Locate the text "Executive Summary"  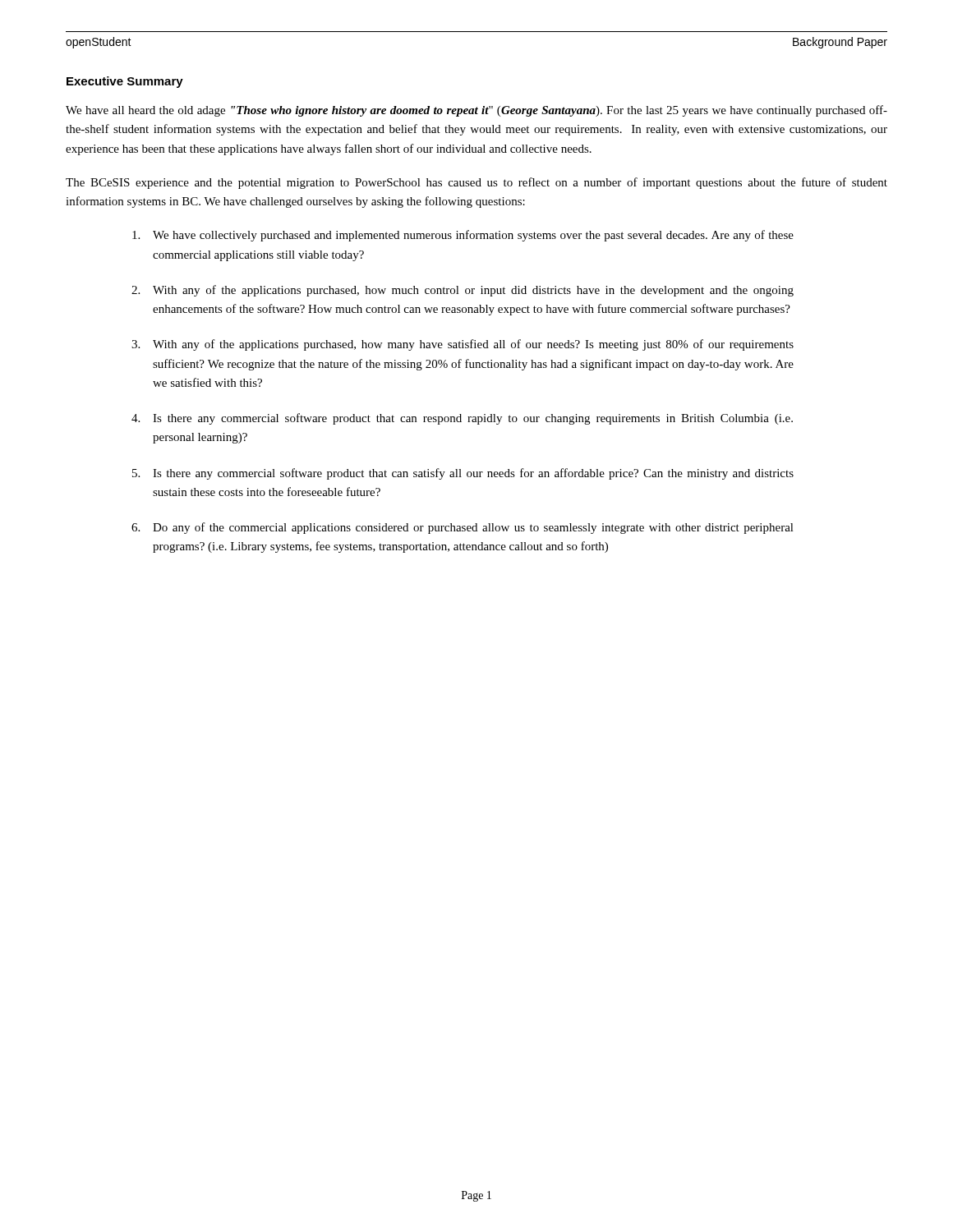pos(124,81)
